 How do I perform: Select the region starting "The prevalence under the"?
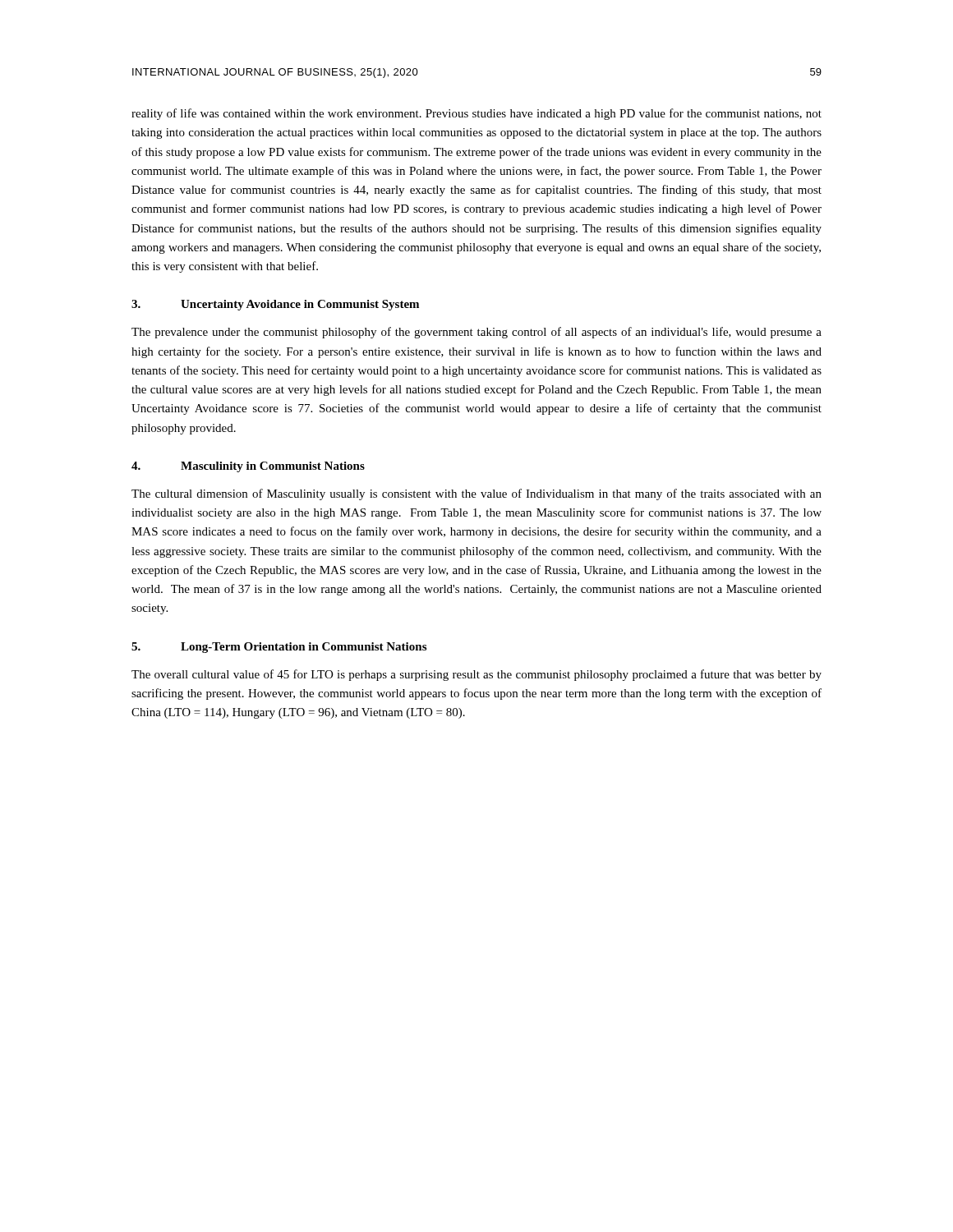click(x=476, y=380)
